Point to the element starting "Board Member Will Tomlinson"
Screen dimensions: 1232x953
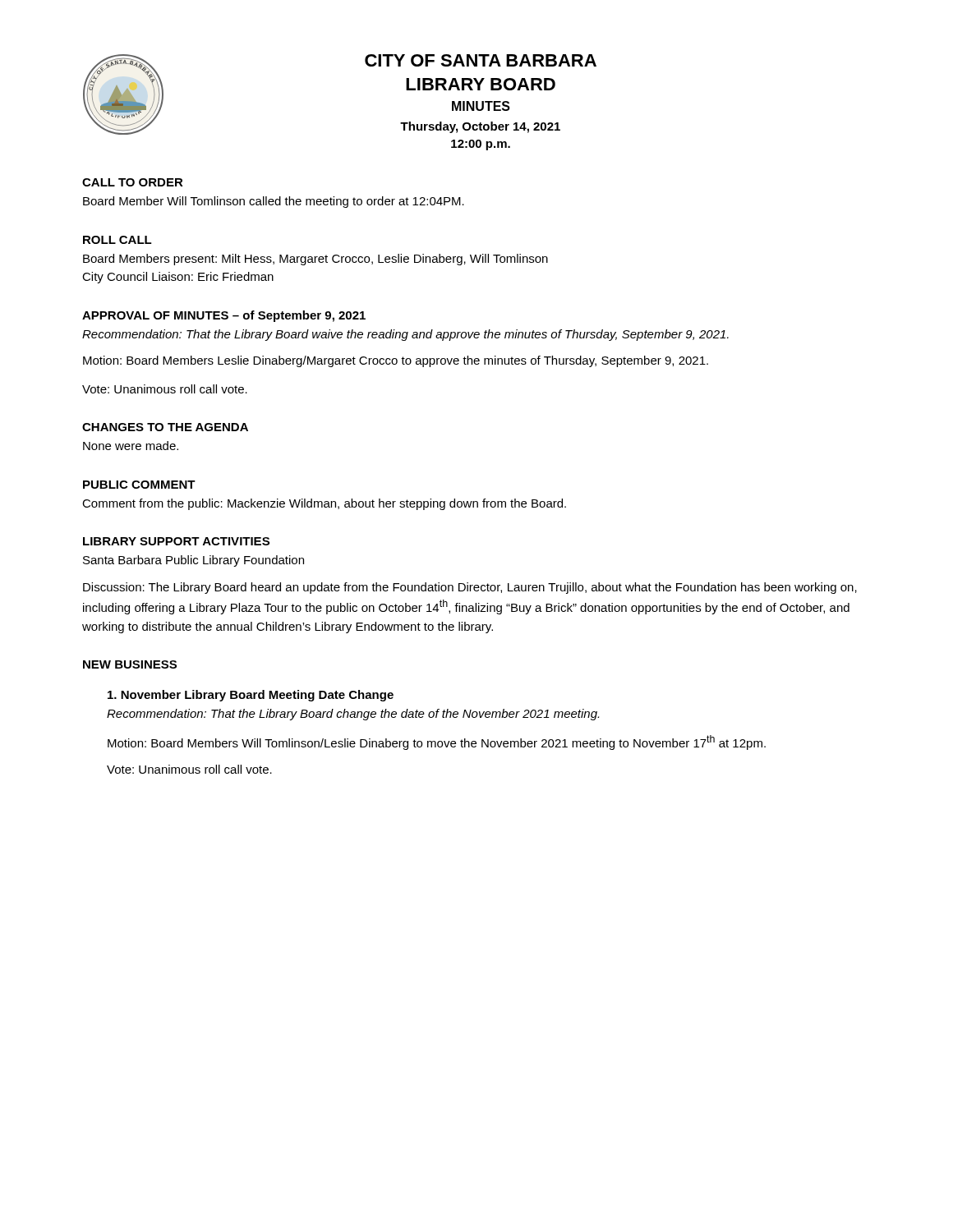point(273,201)
